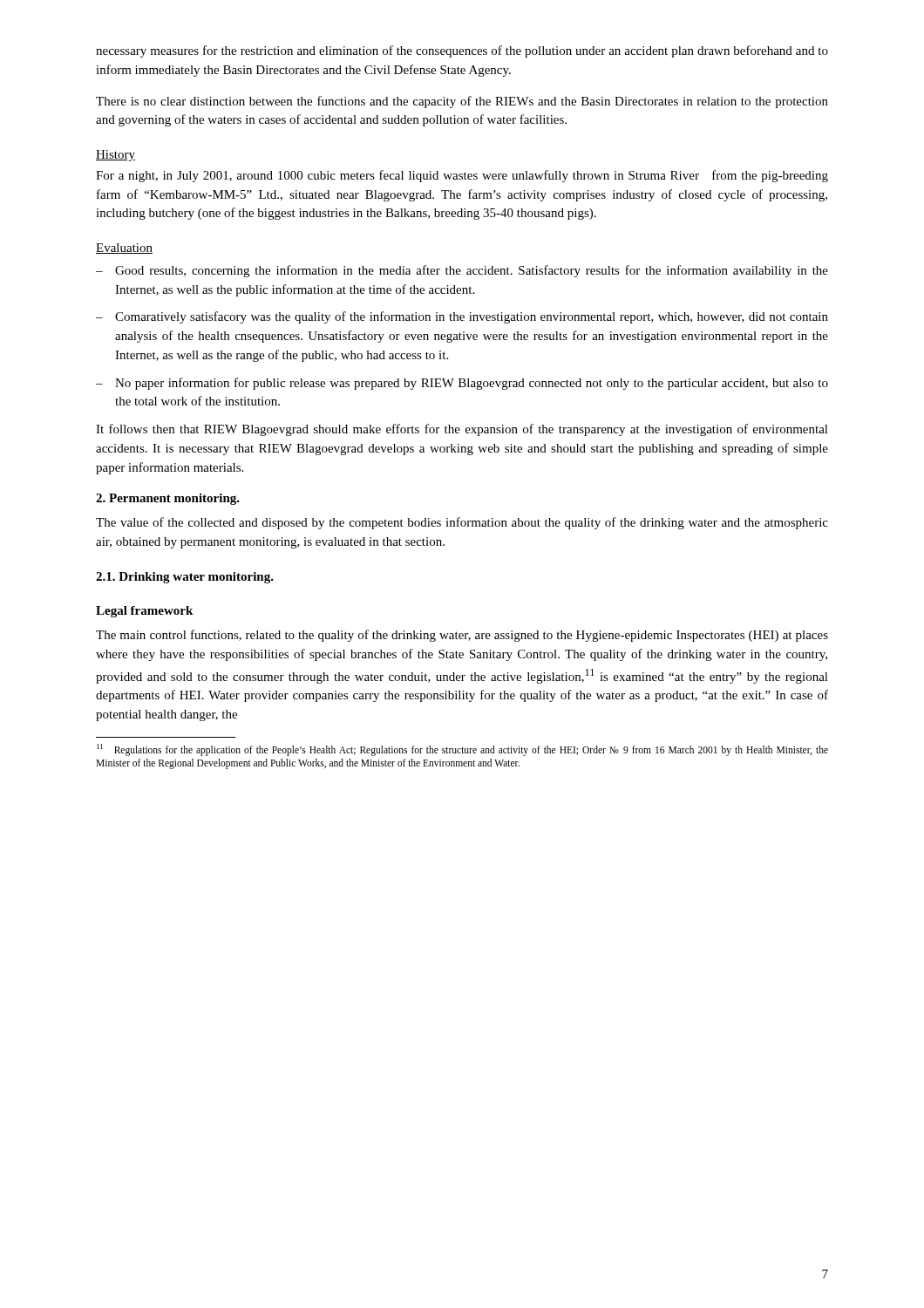
Task: Click on the text block that says "The value of"
Action: coord(462,533)
